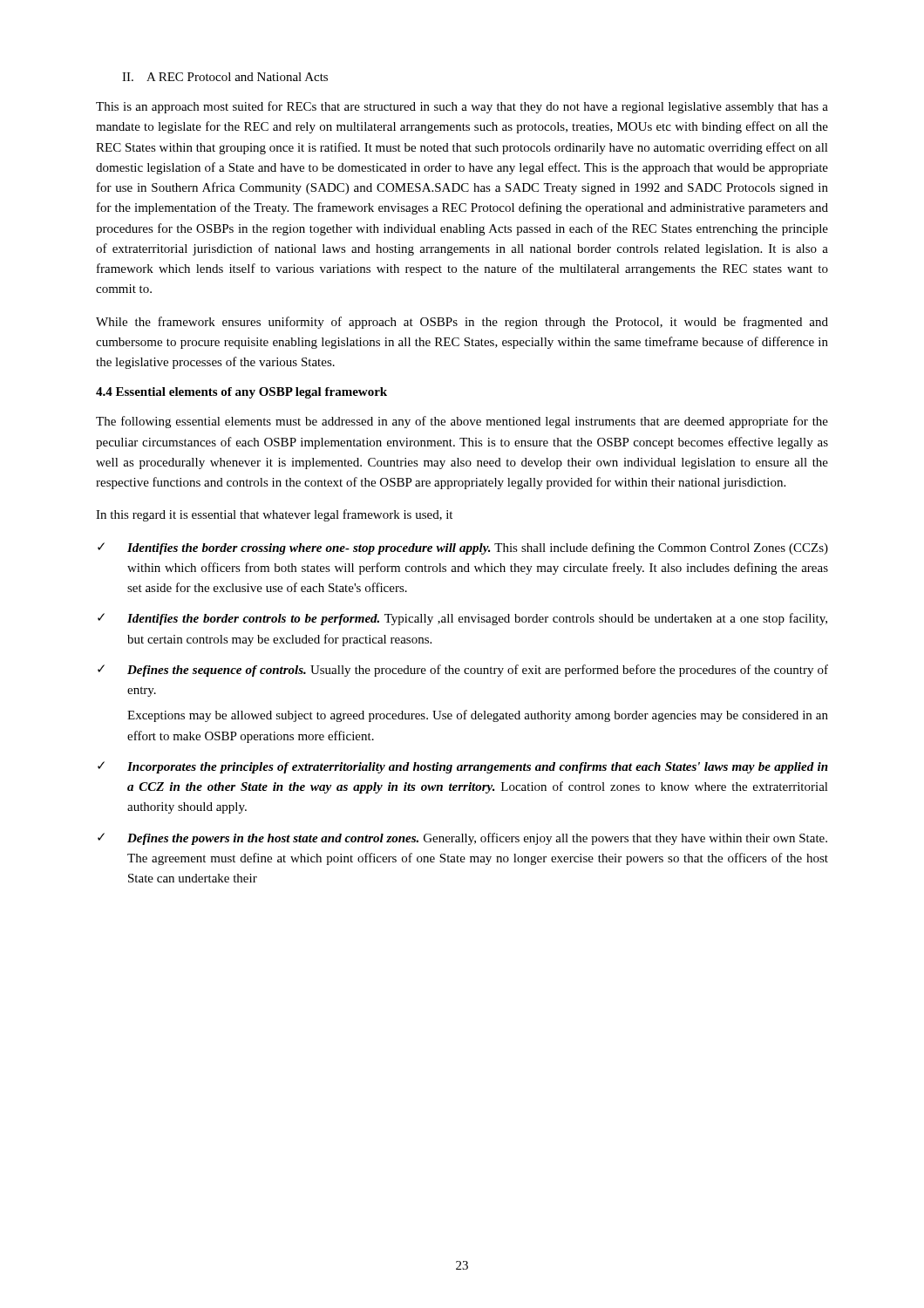The image size is (924, 1308).
Task: Locate the region starting "This is an approach most suited"
Action: point(462,198)
